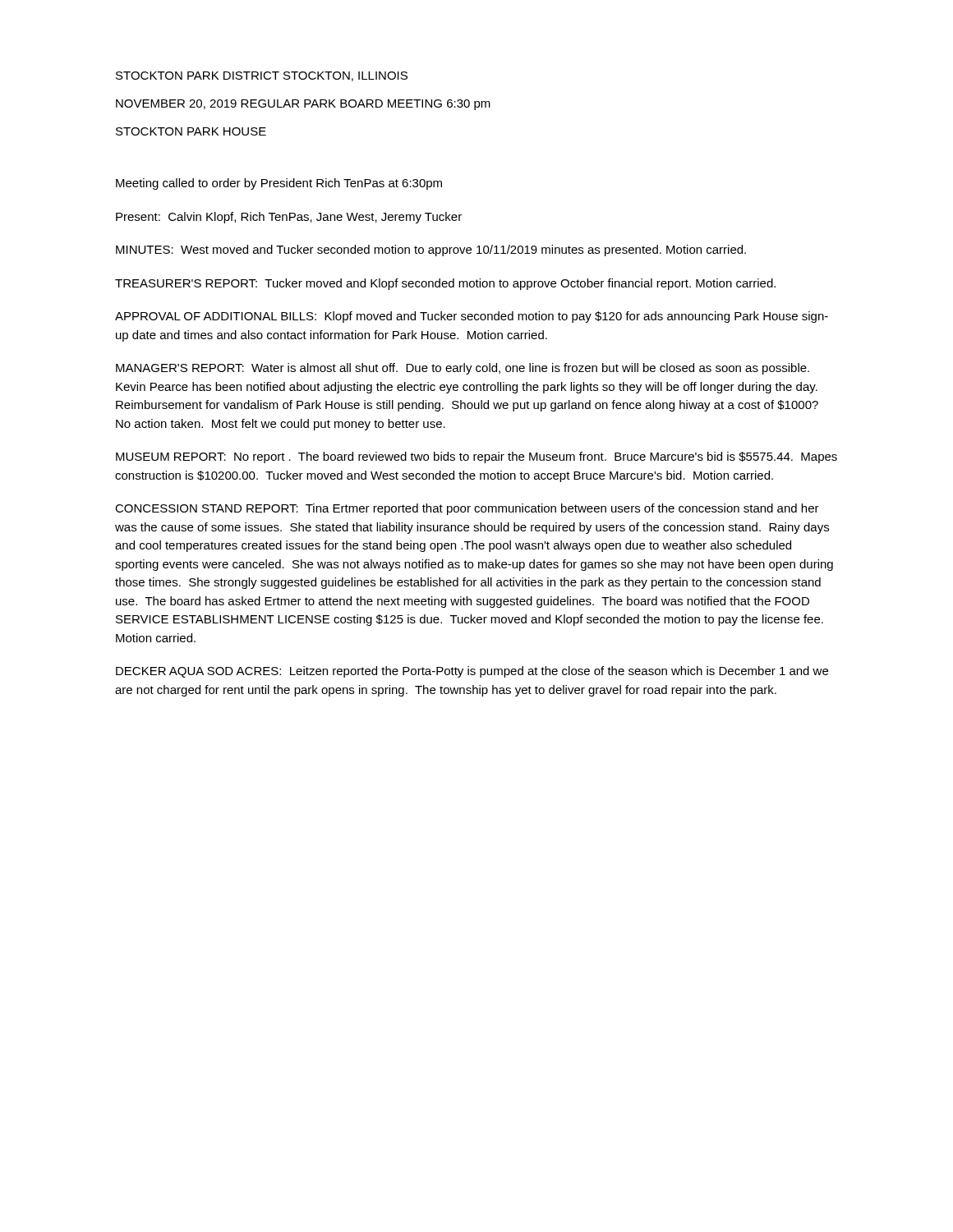Locate the text block with the text "MINUTES: West moved and Tucker seconded motion"

431,249
